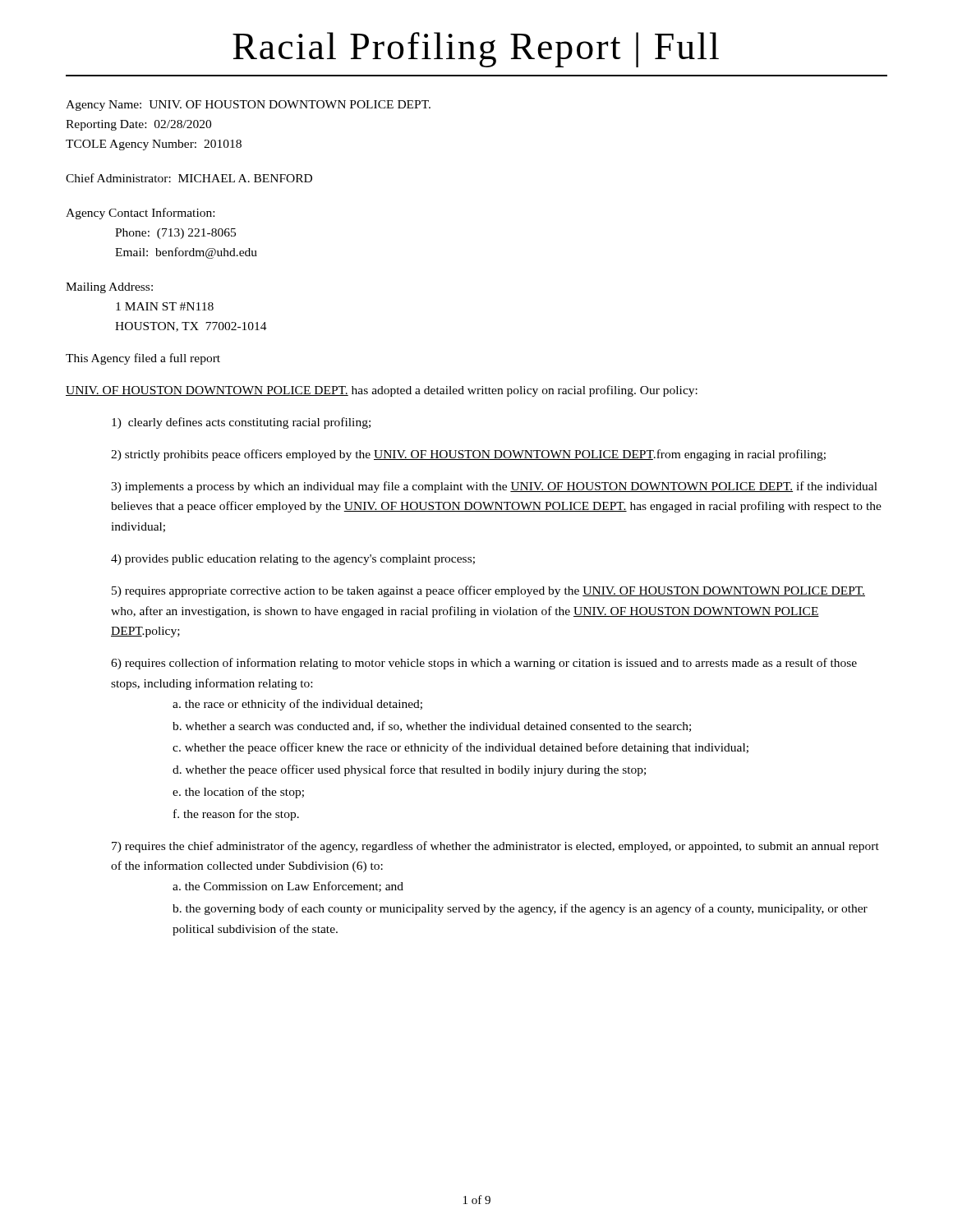Select the text that says "Chief Administrator: MICHAEL A. BENFORD"
This screenshot has width=953, height=1232.
coord(189,178)
